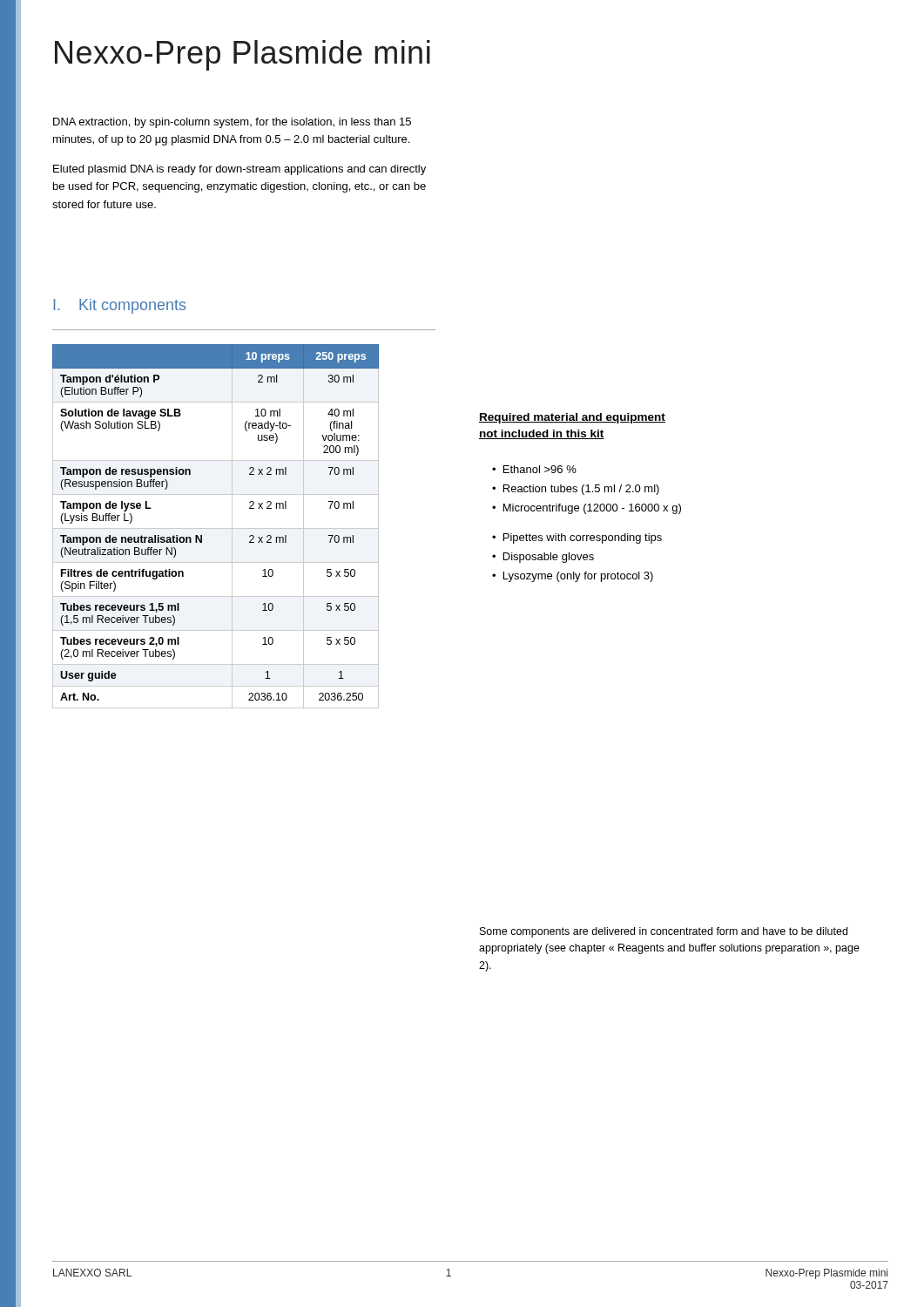Click on the list item that says "• Pipettes with corresponding tips"
The height and width of the screenshot is (1307, 924).
pos(577,537)
